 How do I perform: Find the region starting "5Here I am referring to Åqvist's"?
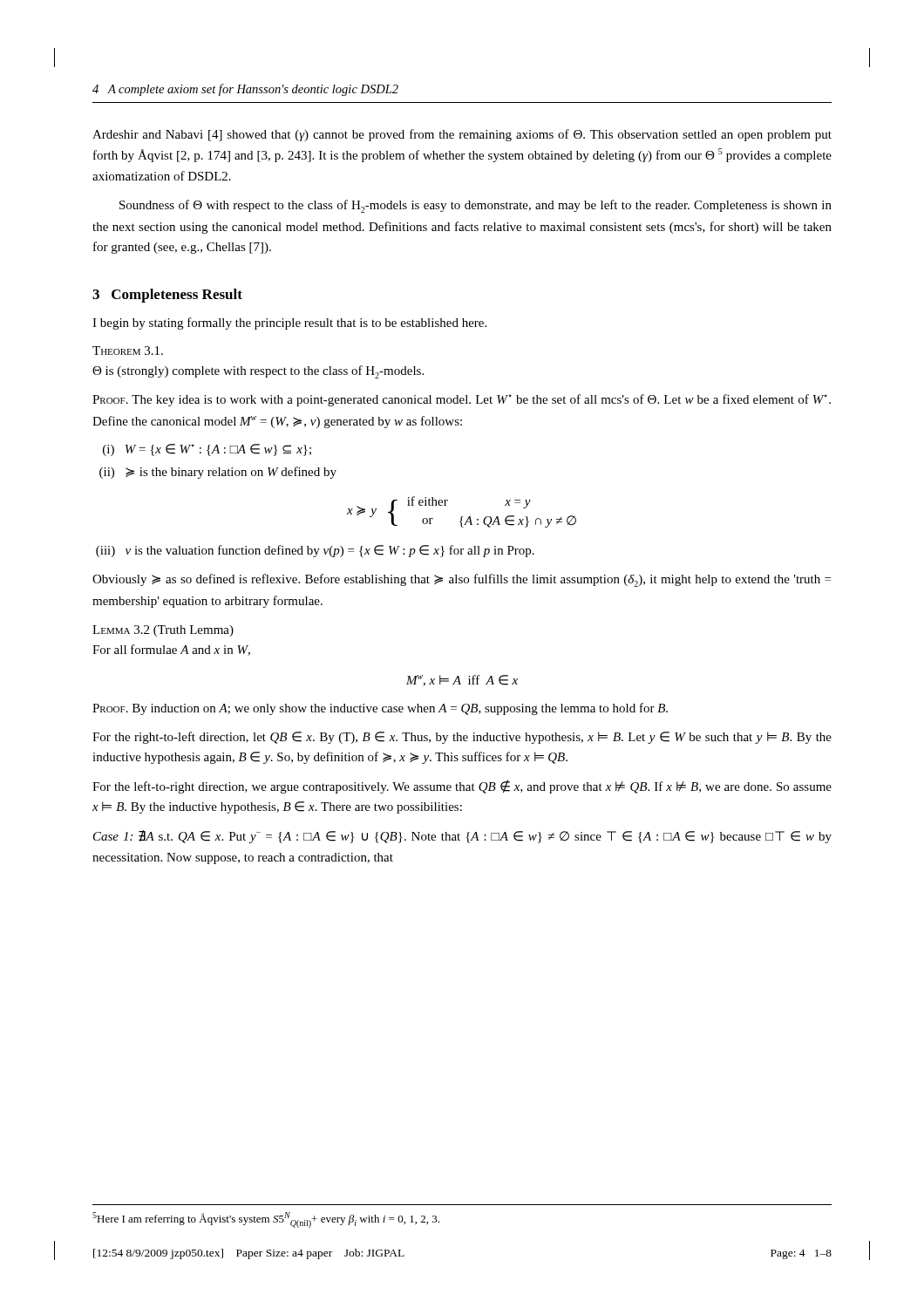pyautogui.click(x=266, y=1219)
